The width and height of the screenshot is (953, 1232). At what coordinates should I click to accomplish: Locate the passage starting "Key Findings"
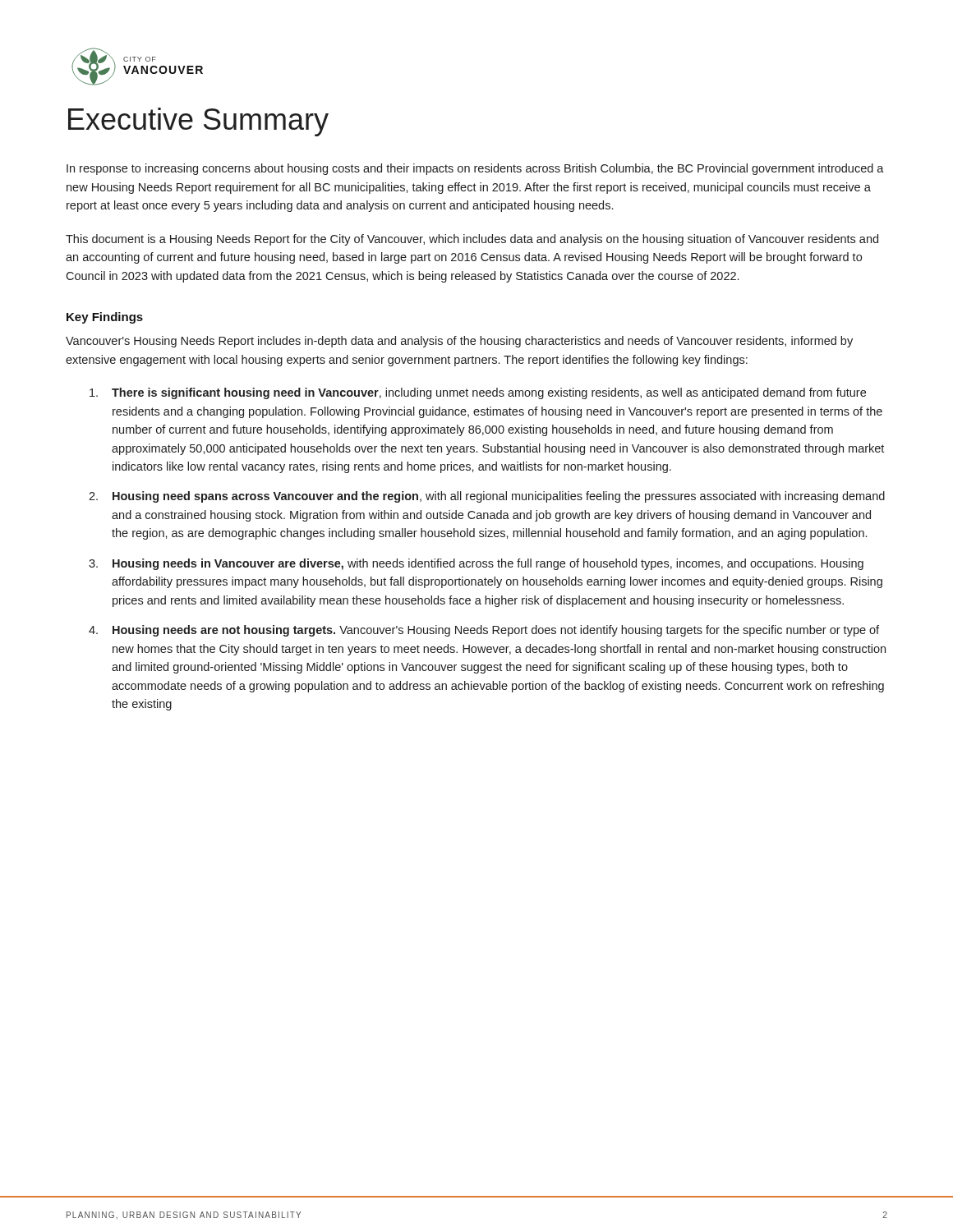(x=104, y=317)
